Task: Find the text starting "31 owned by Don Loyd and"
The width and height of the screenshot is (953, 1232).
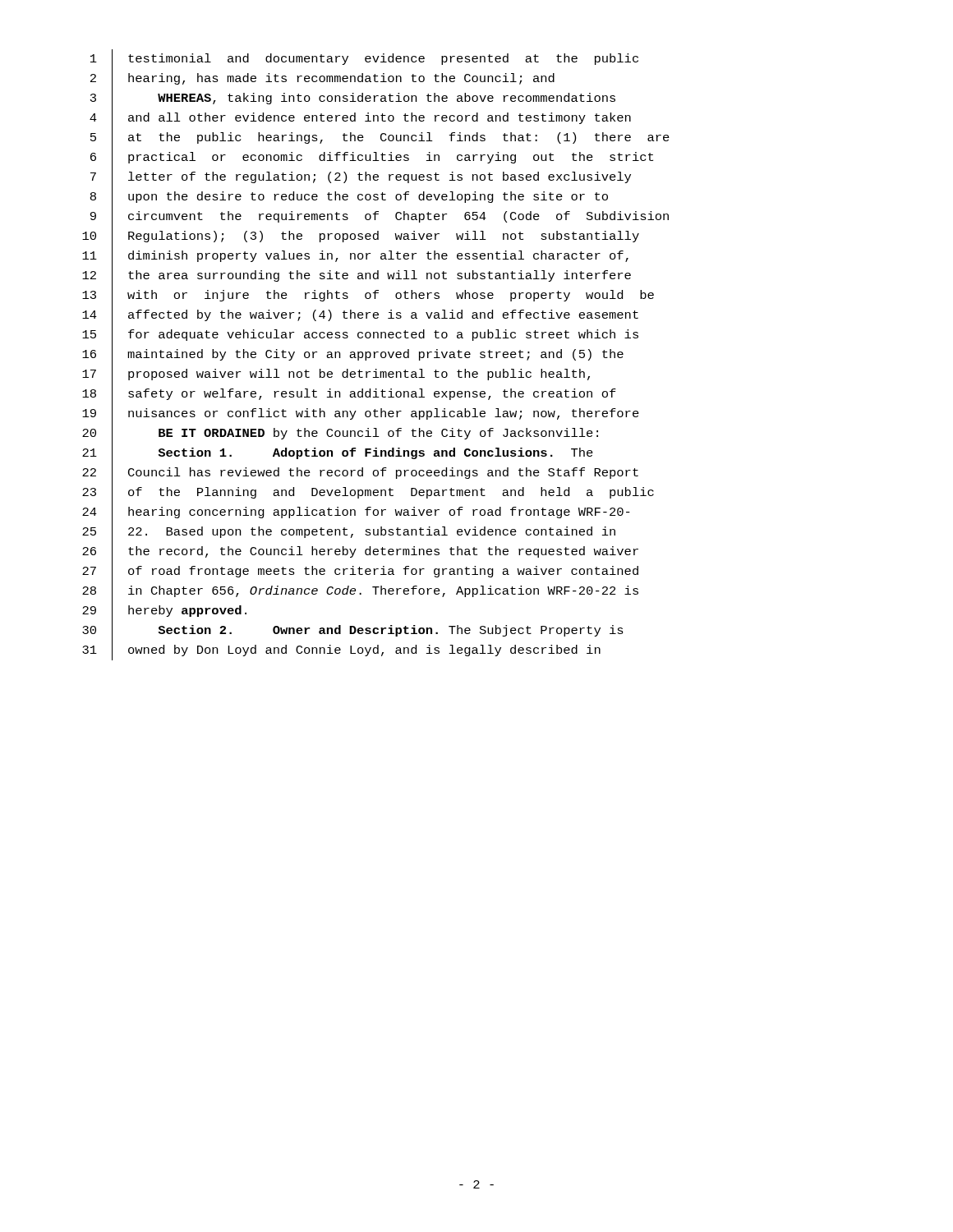Action: point(476,651)
